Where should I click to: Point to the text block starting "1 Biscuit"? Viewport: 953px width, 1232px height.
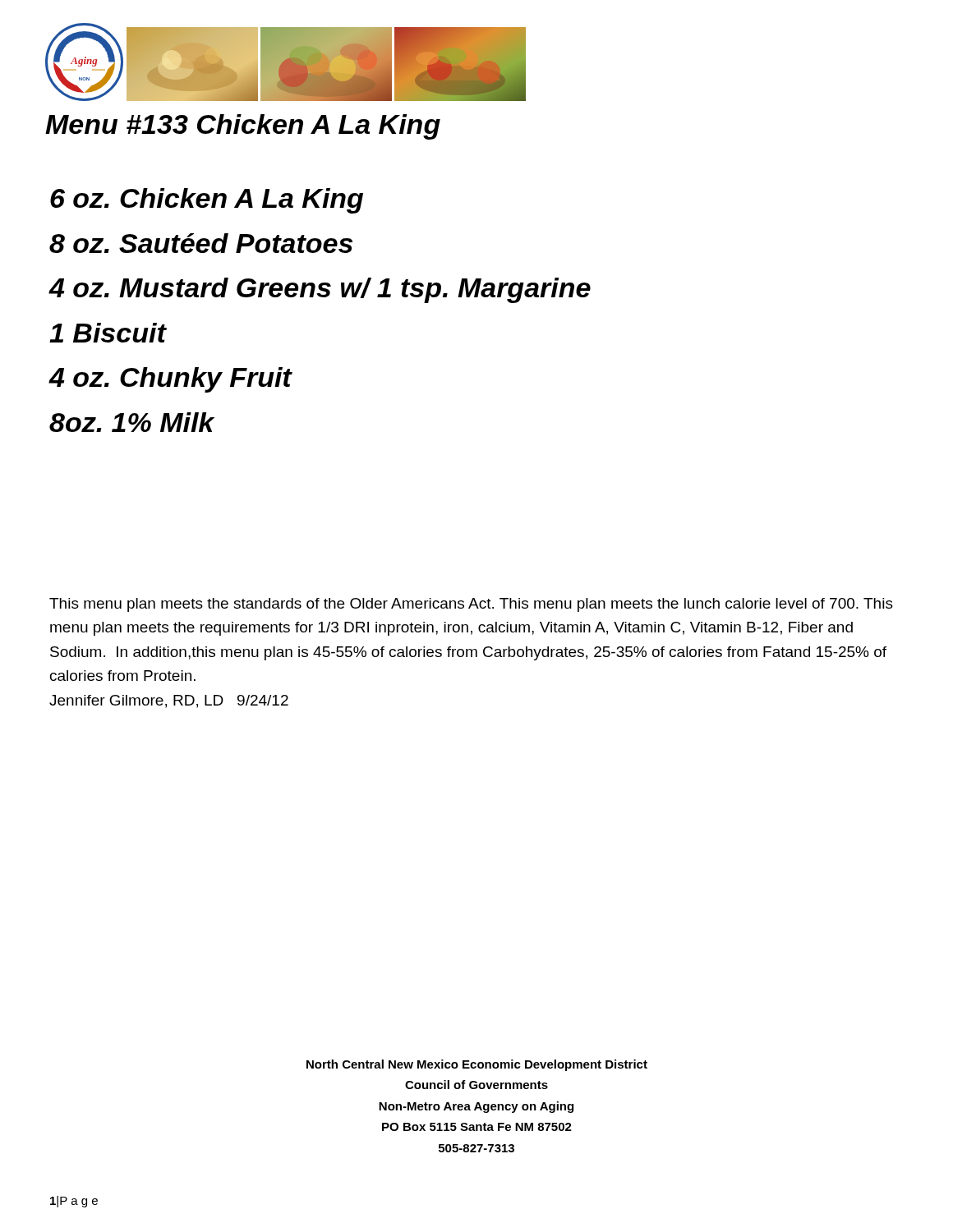click(x=107, y=332)
